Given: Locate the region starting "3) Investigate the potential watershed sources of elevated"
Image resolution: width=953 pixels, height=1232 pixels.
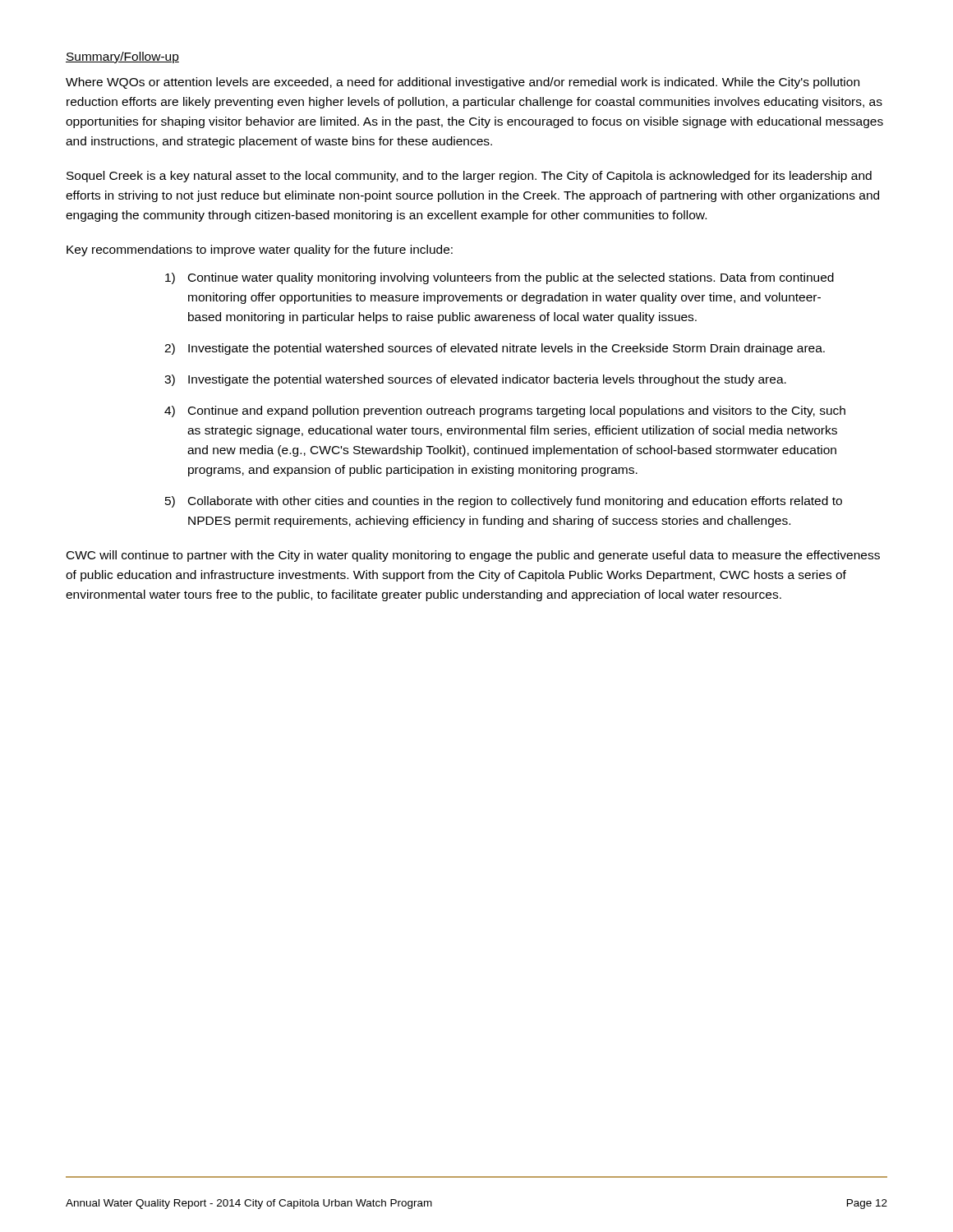Looking at the screenshot, I should click(509, 380).
